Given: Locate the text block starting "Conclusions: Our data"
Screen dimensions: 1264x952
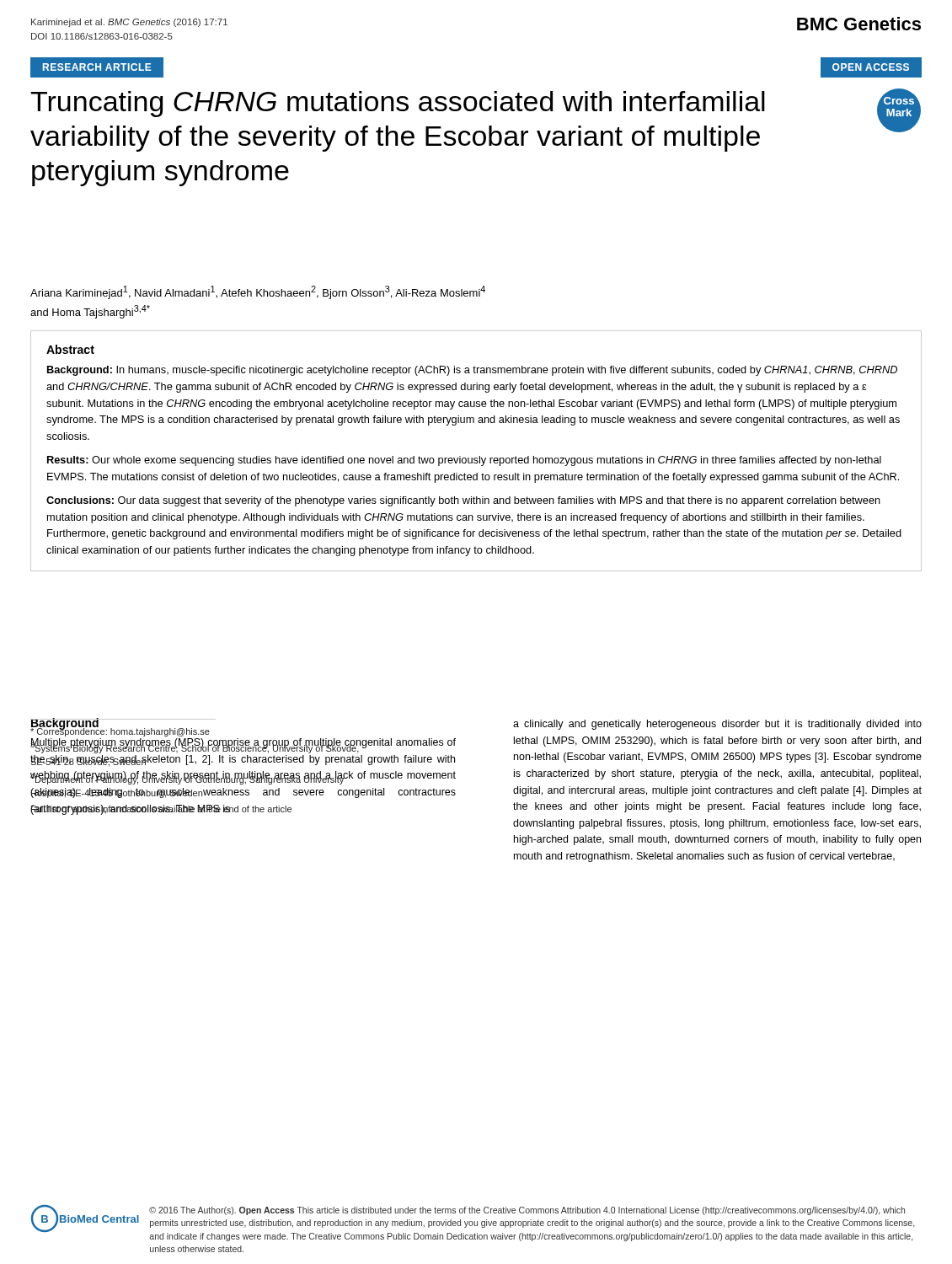Looking at the screenshot, I should click(x=474, y=525).
